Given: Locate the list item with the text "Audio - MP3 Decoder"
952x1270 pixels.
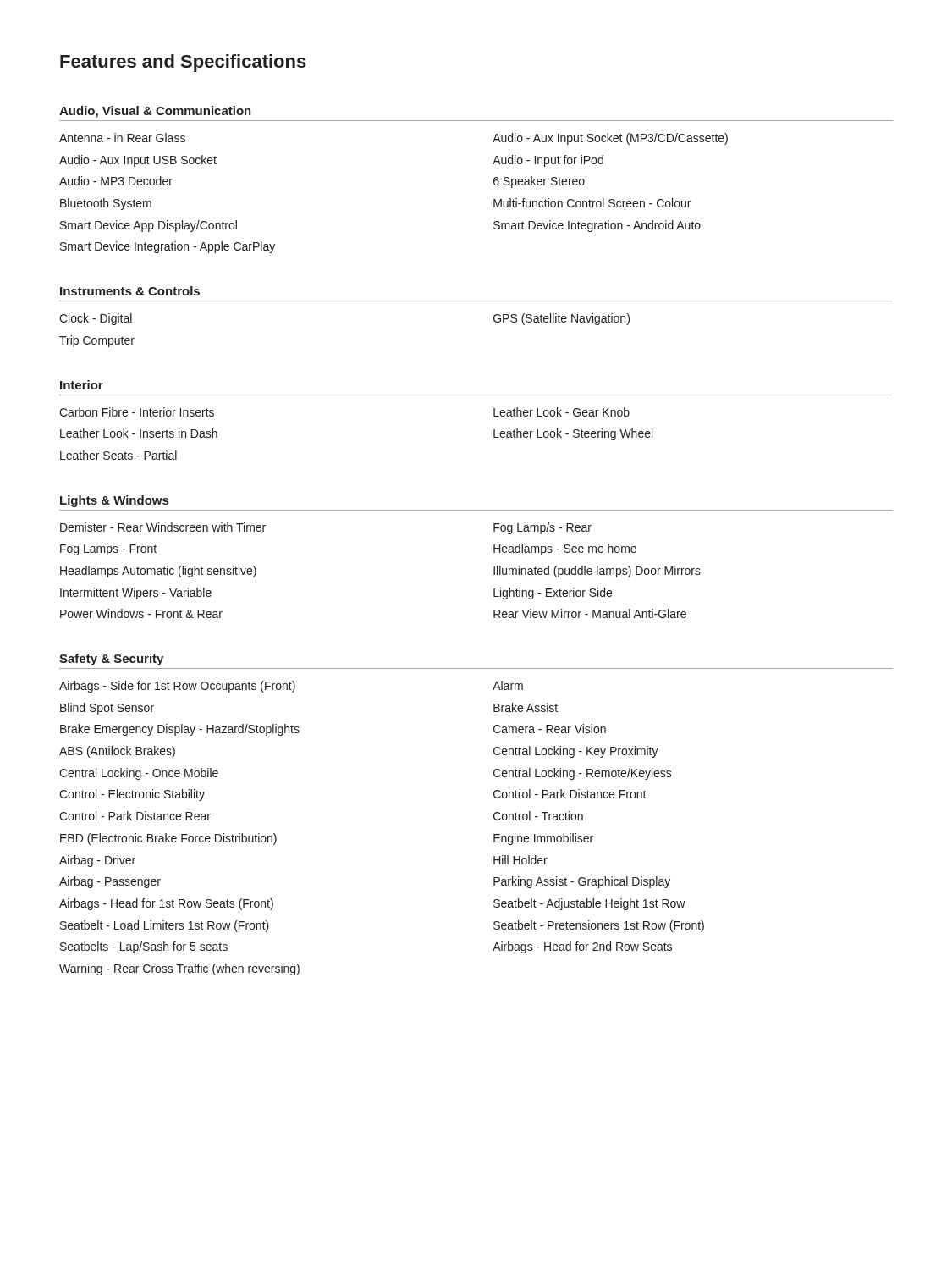Looking at the screenshot, I should pos(116,181).
